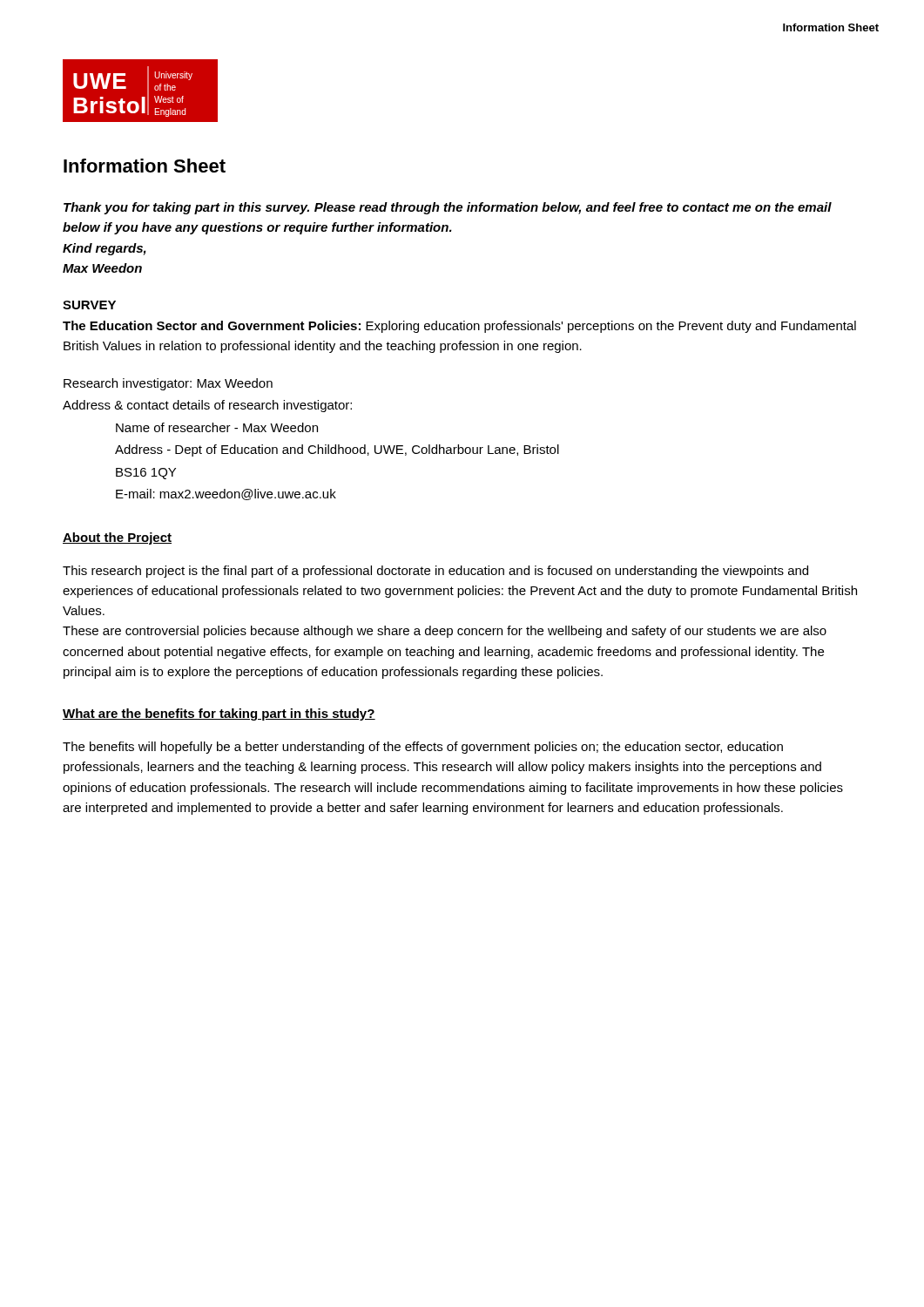Image resolution: width=924 pixels, height=1307 pixels.
Task: Locate the block of text that opens with "Research investigator: Max Weedon Address"
Action: pos(311,440)
